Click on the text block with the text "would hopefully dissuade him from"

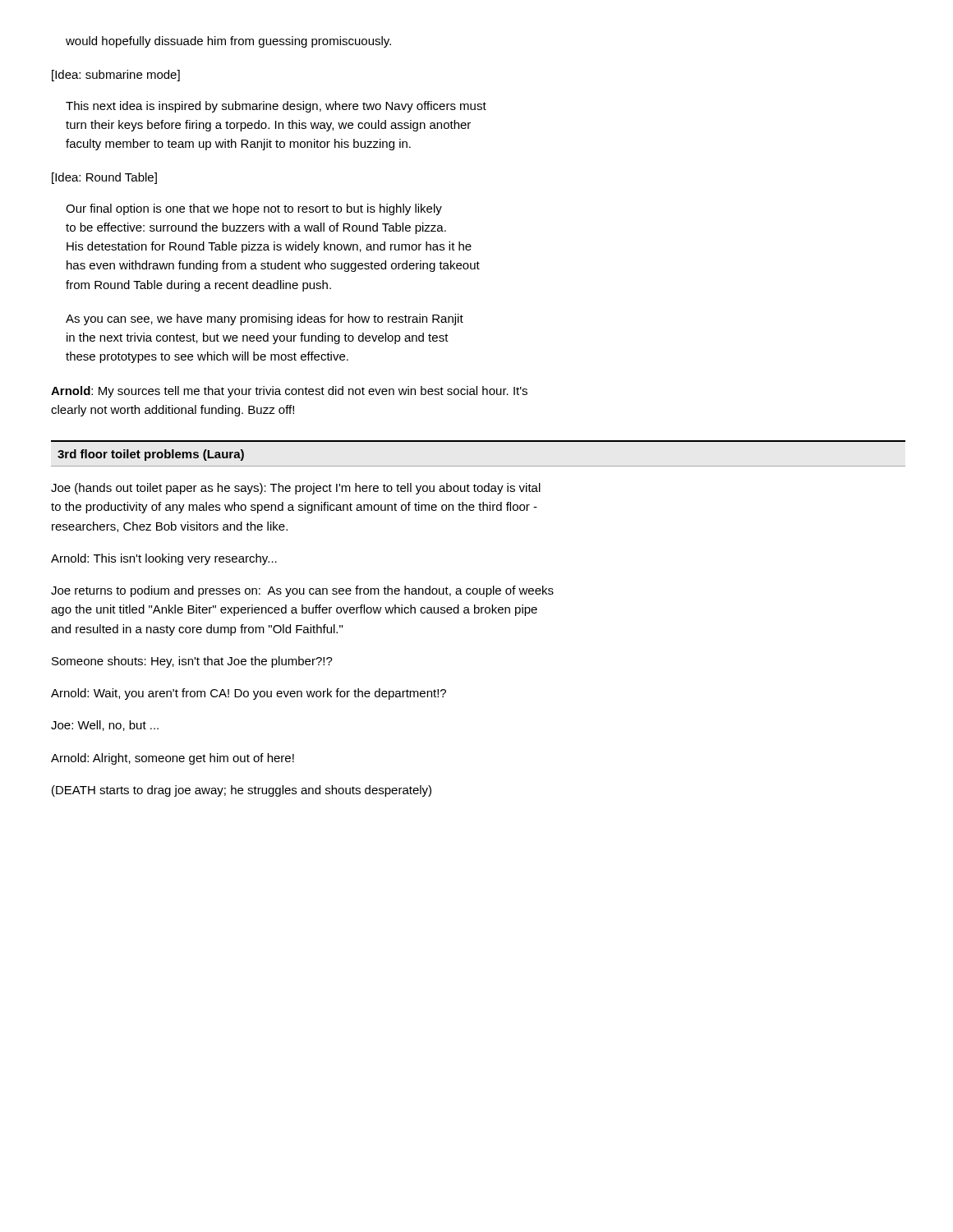[x=229, y=41]
